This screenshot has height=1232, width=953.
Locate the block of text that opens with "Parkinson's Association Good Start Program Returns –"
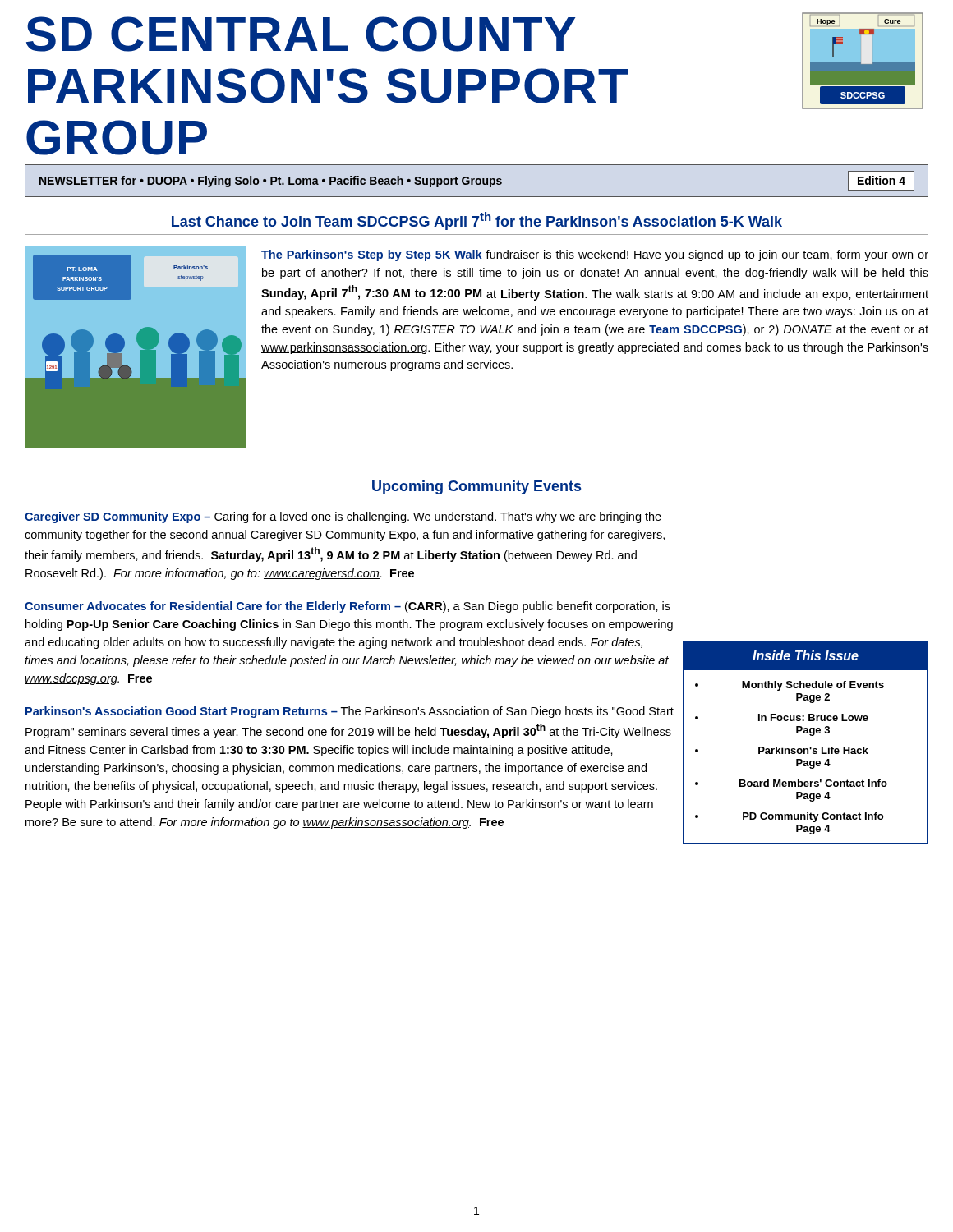point(349,767)
